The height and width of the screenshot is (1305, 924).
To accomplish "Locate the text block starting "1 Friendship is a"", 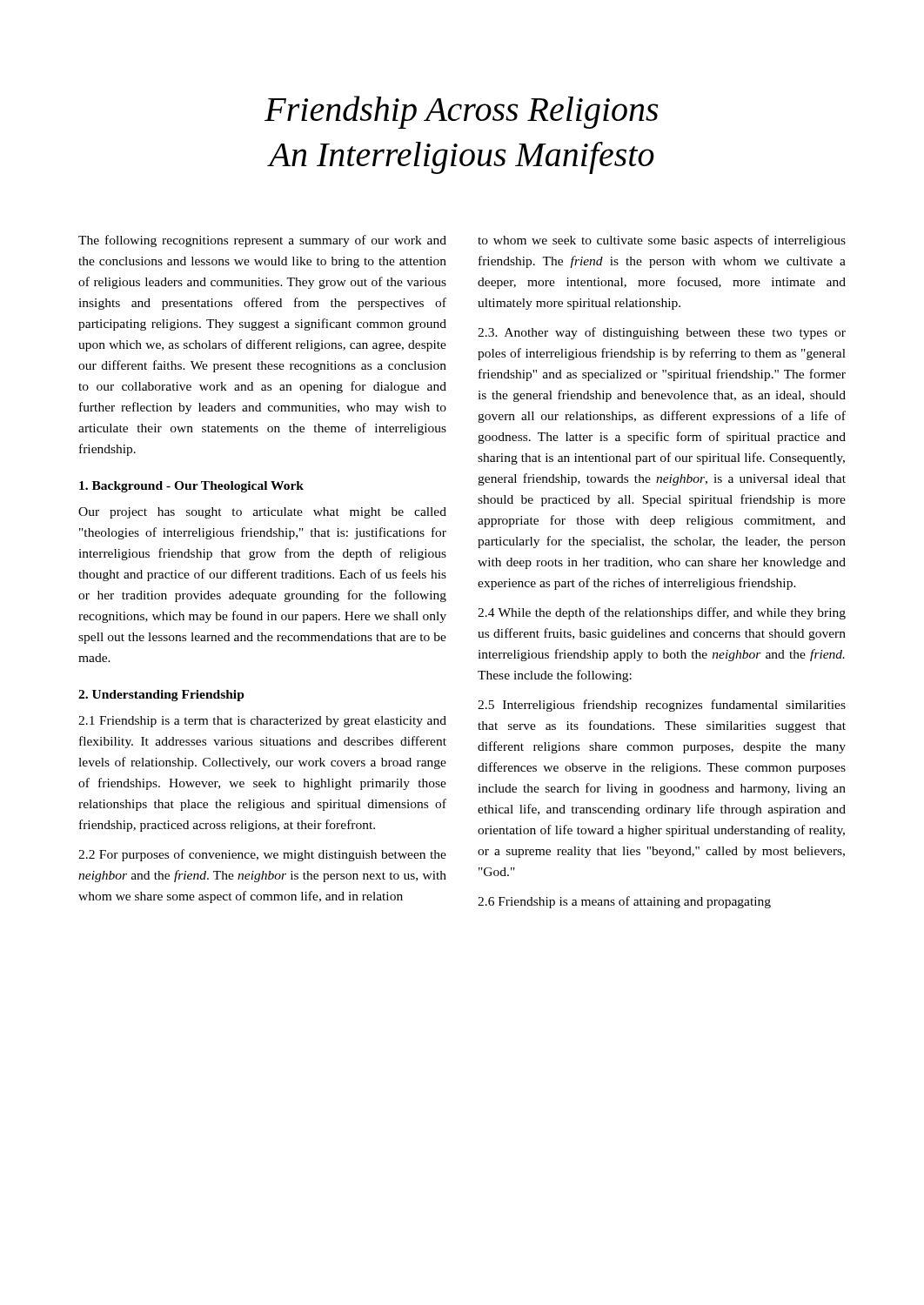I will 262,809.
